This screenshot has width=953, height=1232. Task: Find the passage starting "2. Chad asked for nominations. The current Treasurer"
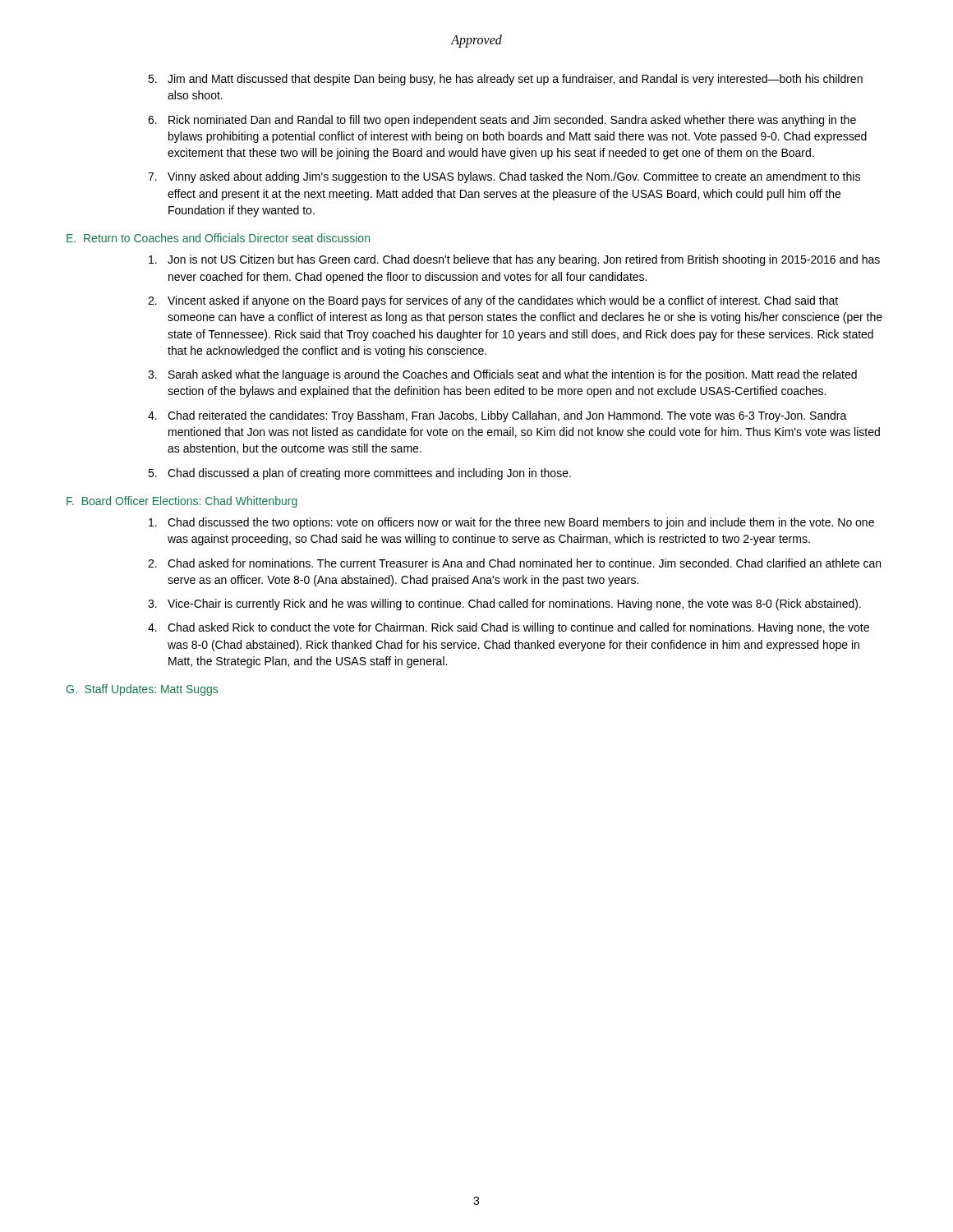tap(518, 572)
